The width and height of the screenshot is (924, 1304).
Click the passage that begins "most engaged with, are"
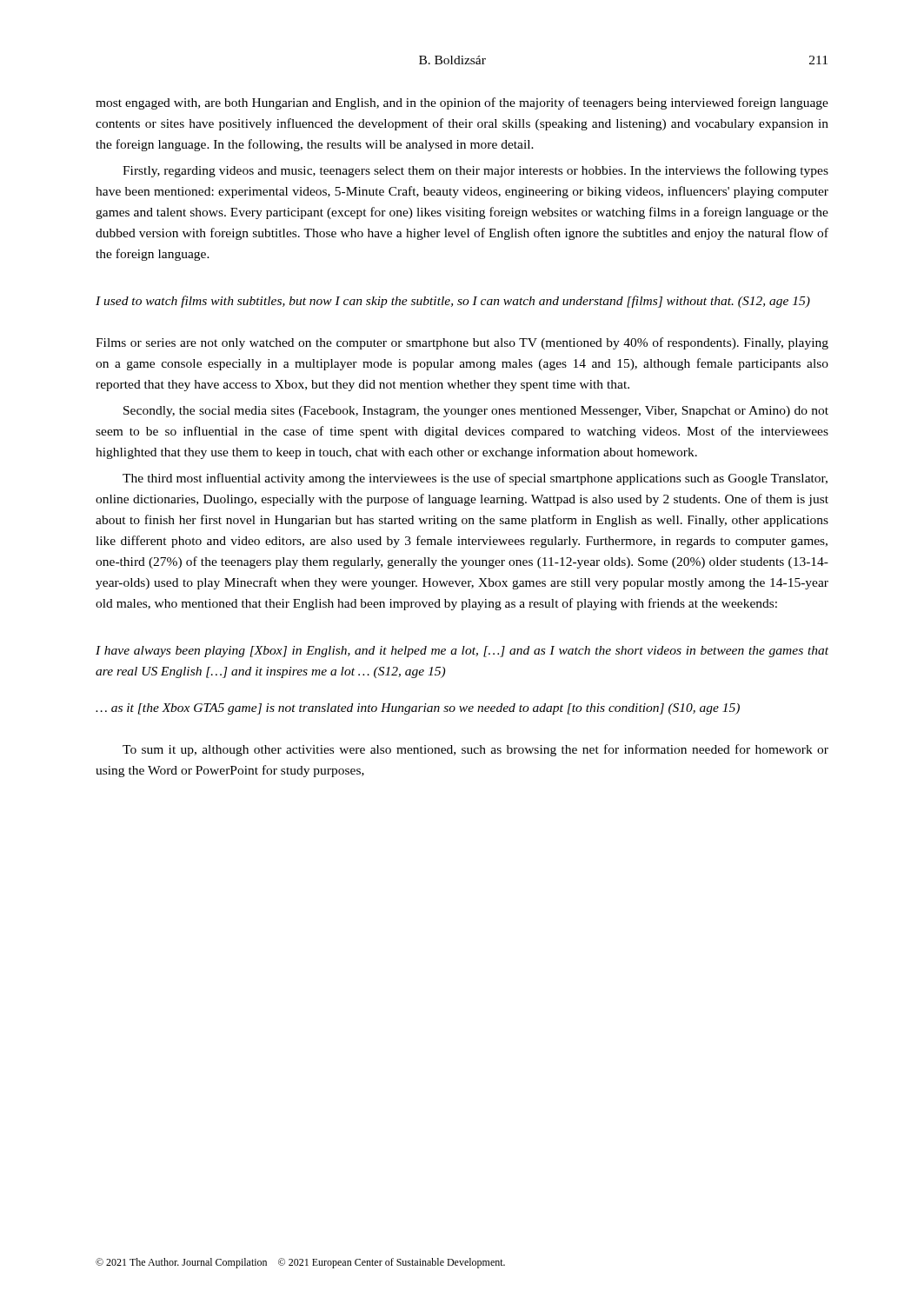point(462,123)
